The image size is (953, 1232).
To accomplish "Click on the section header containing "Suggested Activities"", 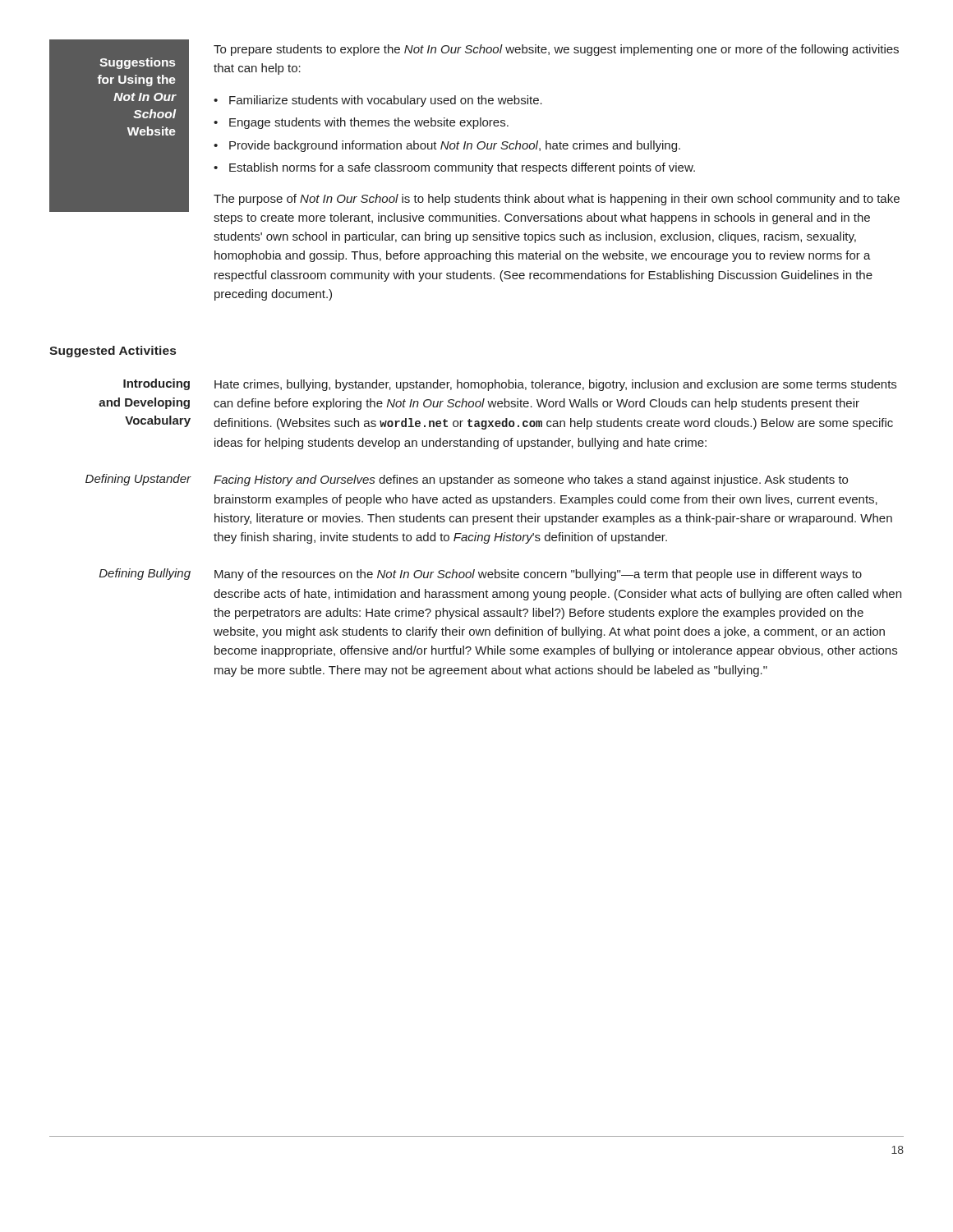I will click(x=113, y=350).
